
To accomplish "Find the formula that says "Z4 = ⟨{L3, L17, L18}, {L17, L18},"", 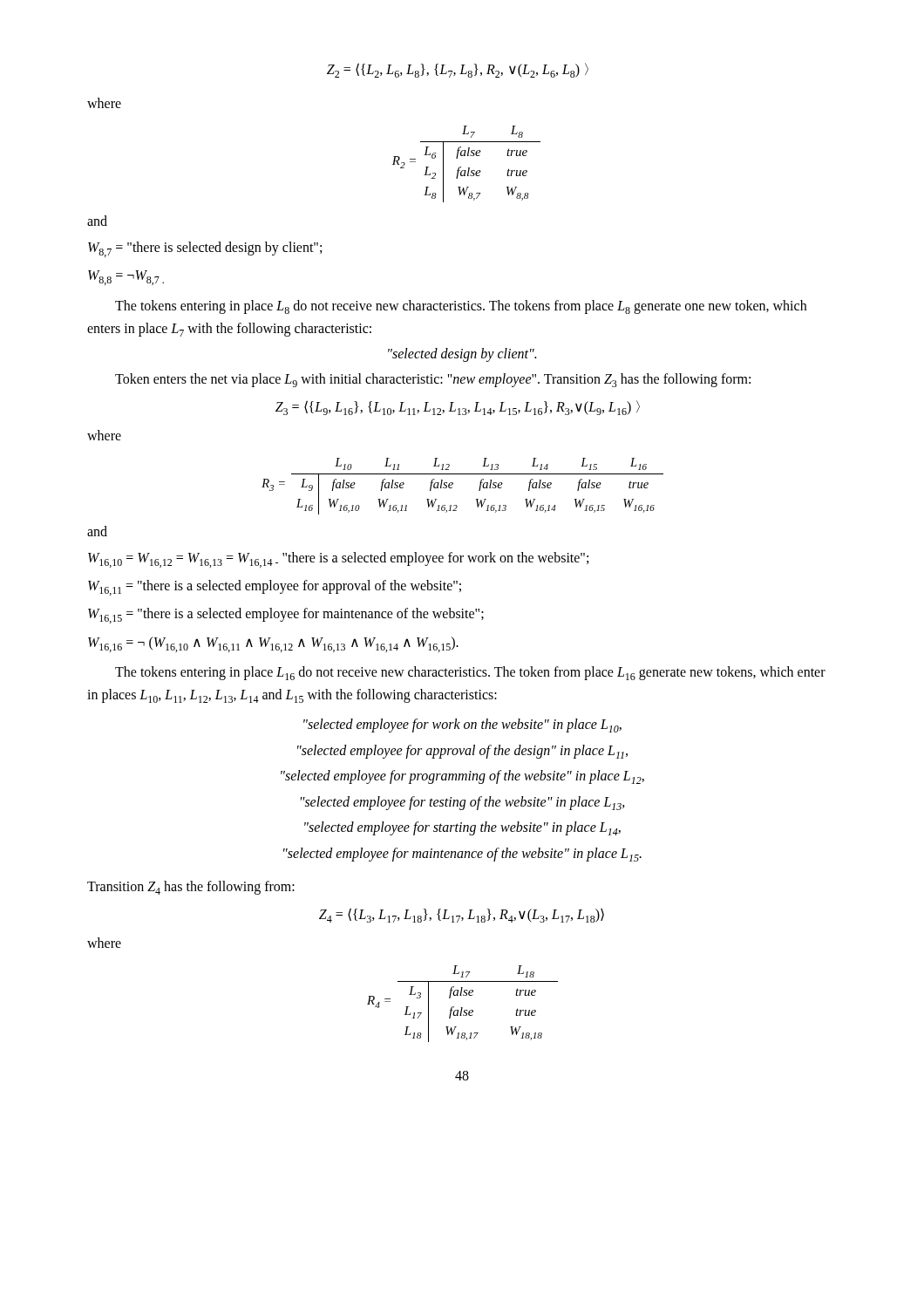I will click(462, 916).
